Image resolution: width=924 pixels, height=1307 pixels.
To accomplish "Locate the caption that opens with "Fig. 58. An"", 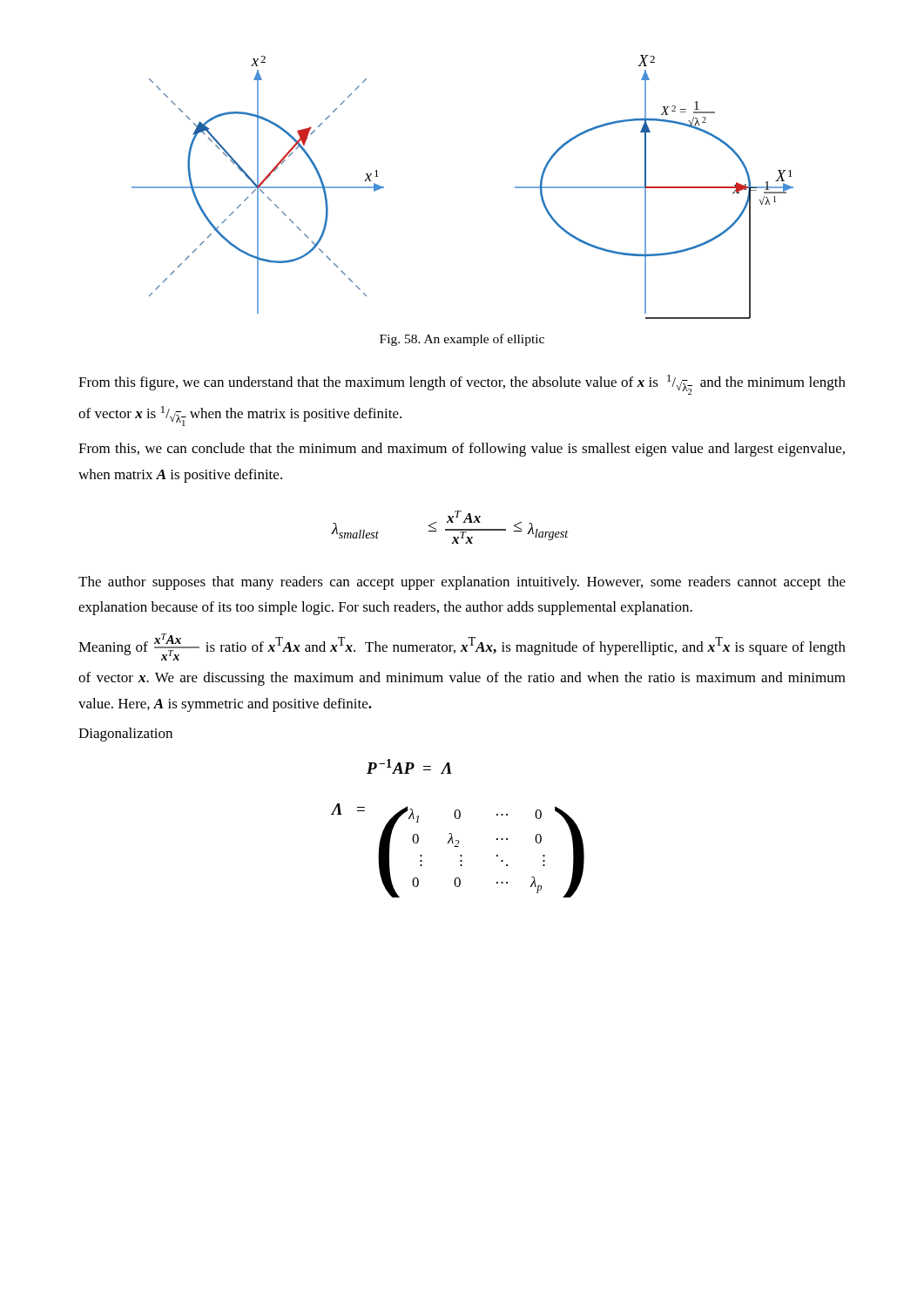I will (x=462, y=339).
